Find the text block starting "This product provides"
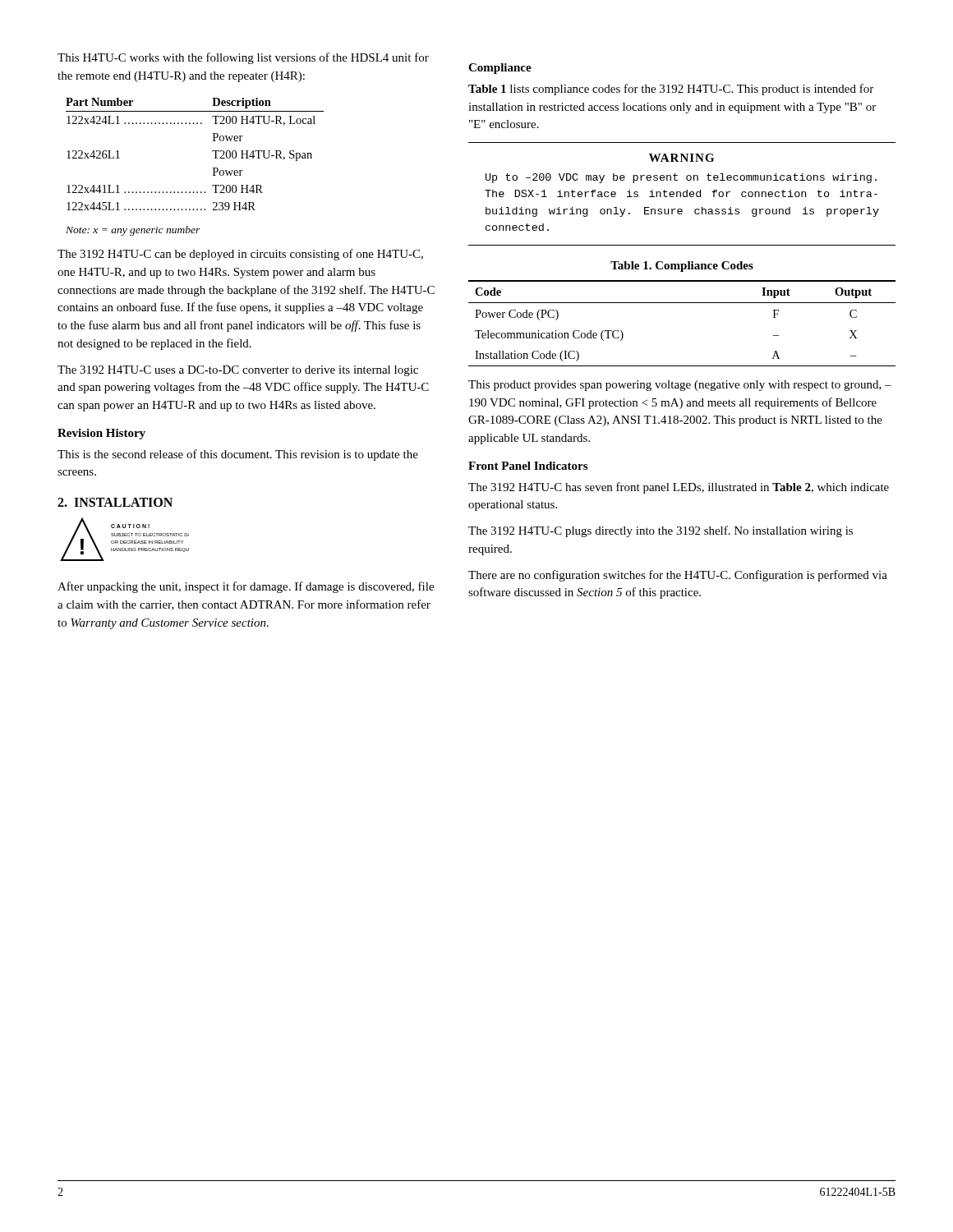953x1232 pixels. [682, 412]
